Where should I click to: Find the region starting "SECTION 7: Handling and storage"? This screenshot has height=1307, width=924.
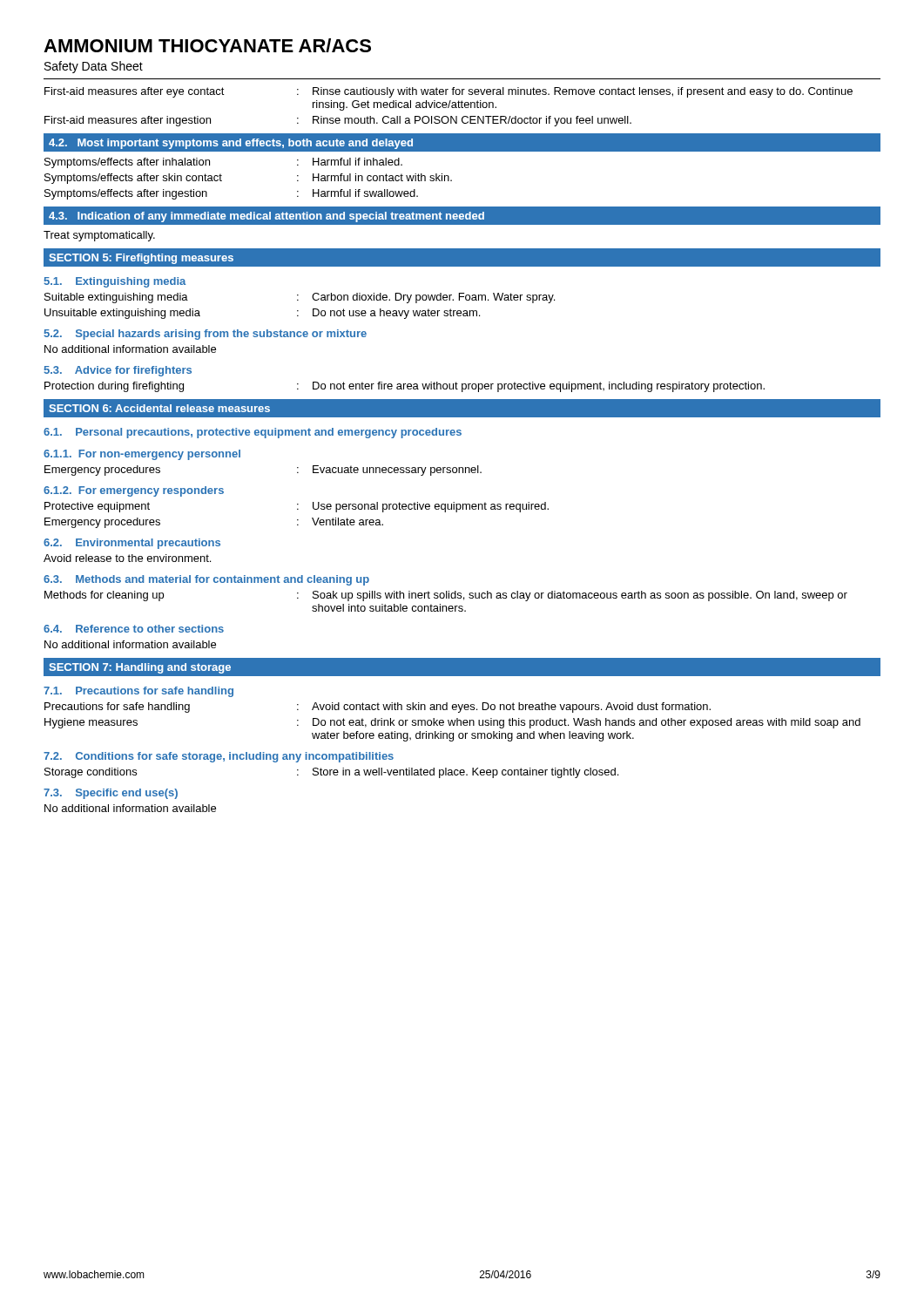pyautogui.click(x=140, y=667)
